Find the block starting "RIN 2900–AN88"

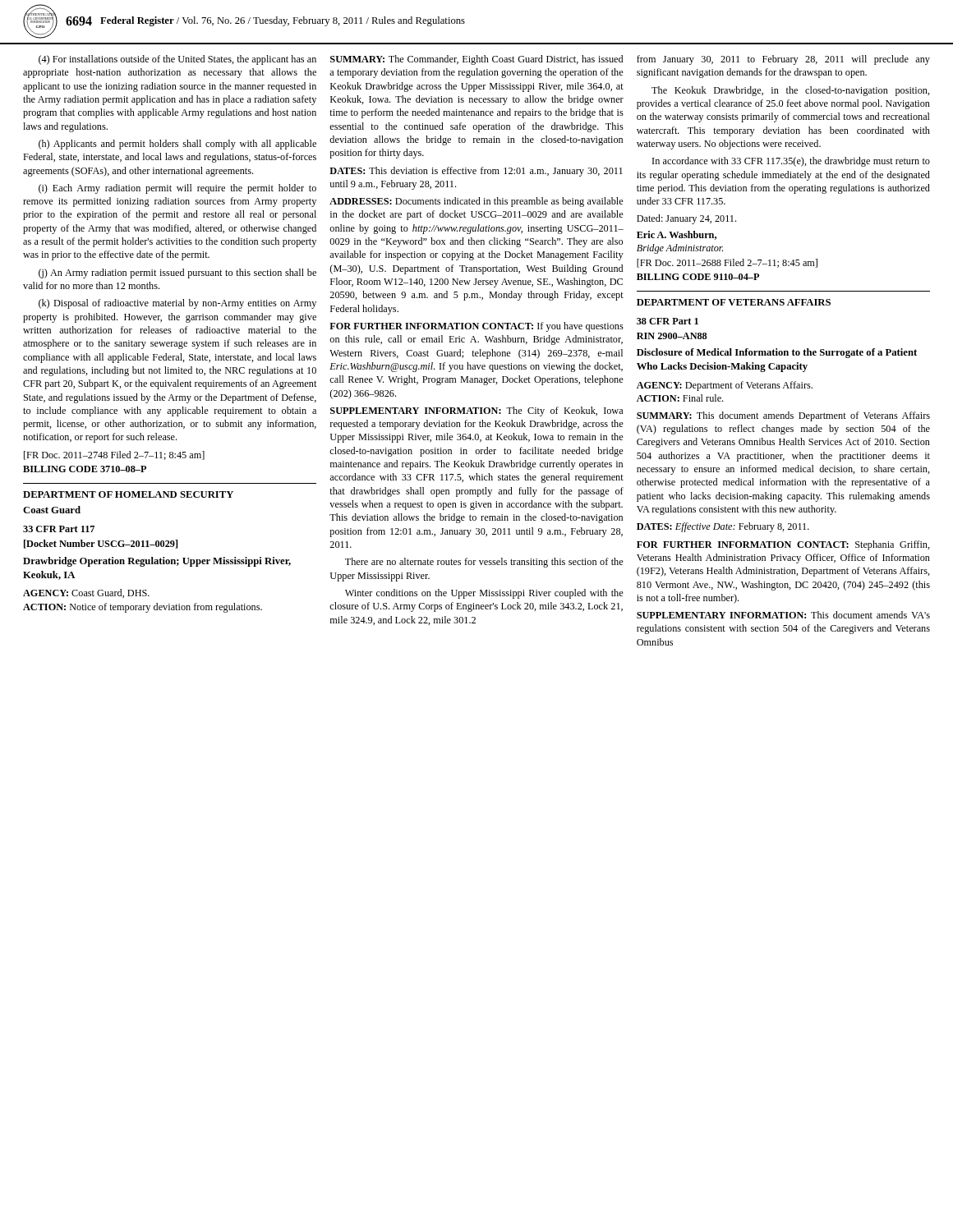click(672, 336)
